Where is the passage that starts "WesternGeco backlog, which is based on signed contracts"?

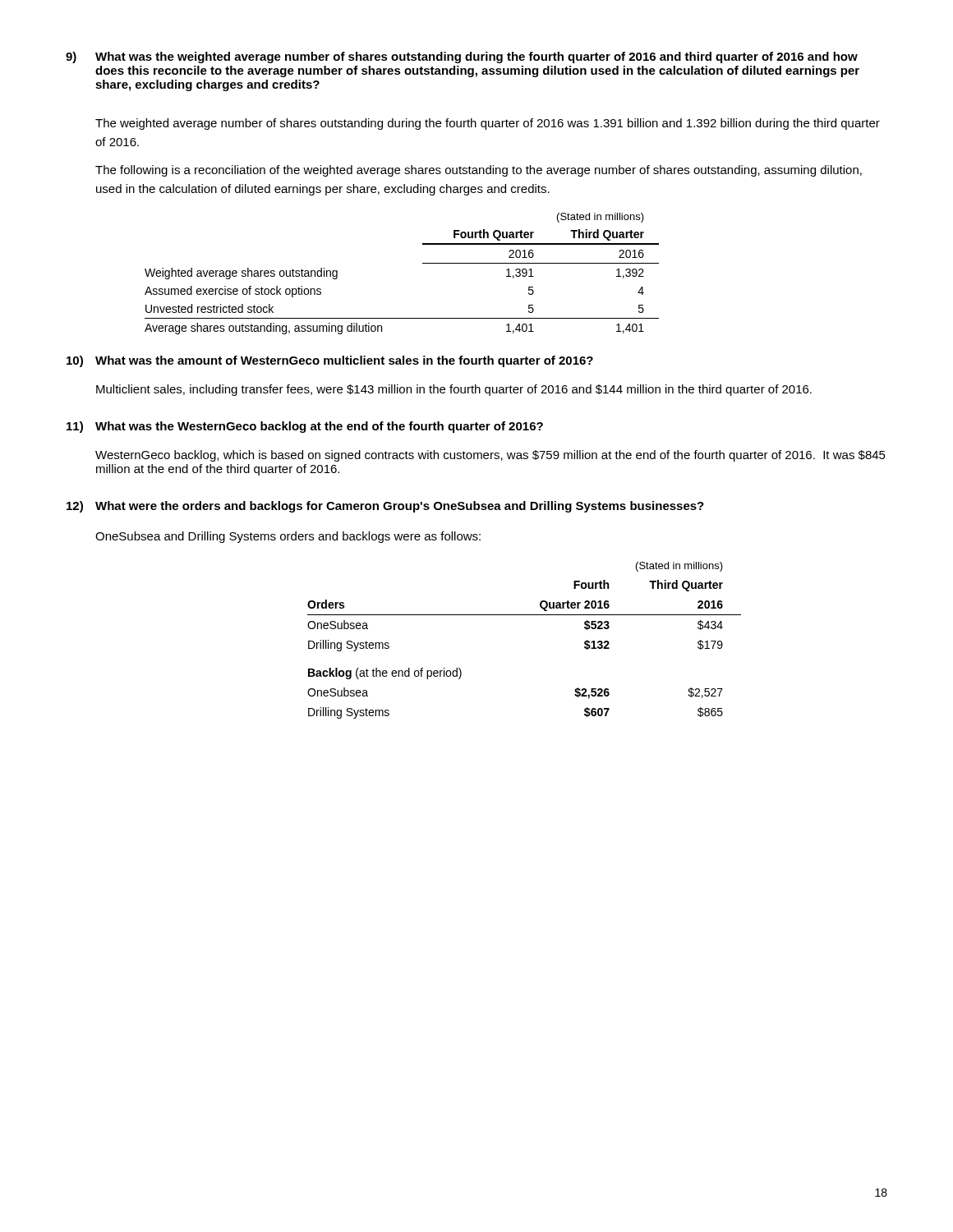(491, 462)
